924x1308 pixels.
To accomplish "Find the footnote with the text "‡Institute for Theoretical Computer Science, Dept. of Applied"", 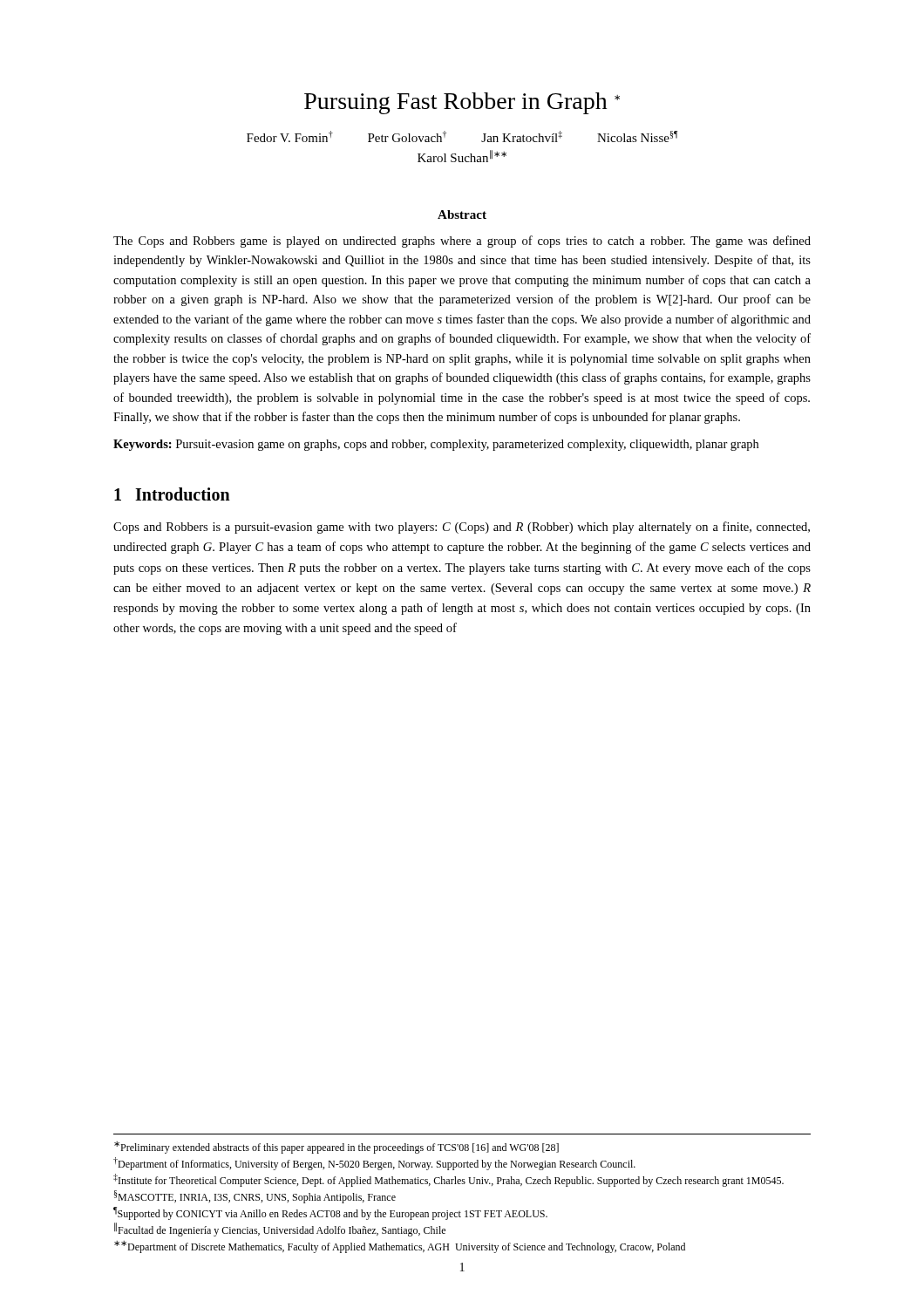I will click(x=449, y=1180).
